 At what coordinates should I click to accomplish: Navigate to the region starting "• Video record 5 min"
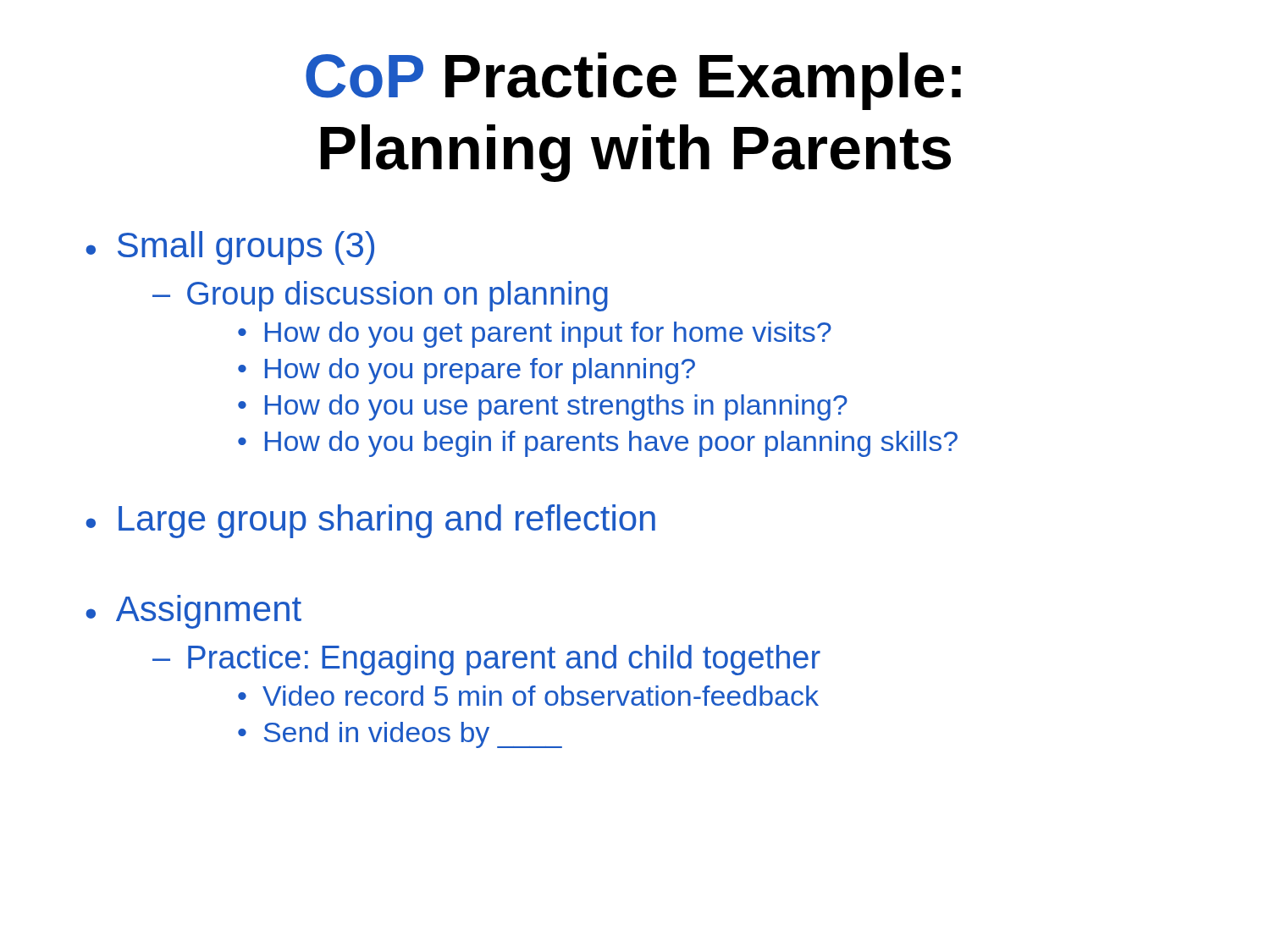pos(528,696)
